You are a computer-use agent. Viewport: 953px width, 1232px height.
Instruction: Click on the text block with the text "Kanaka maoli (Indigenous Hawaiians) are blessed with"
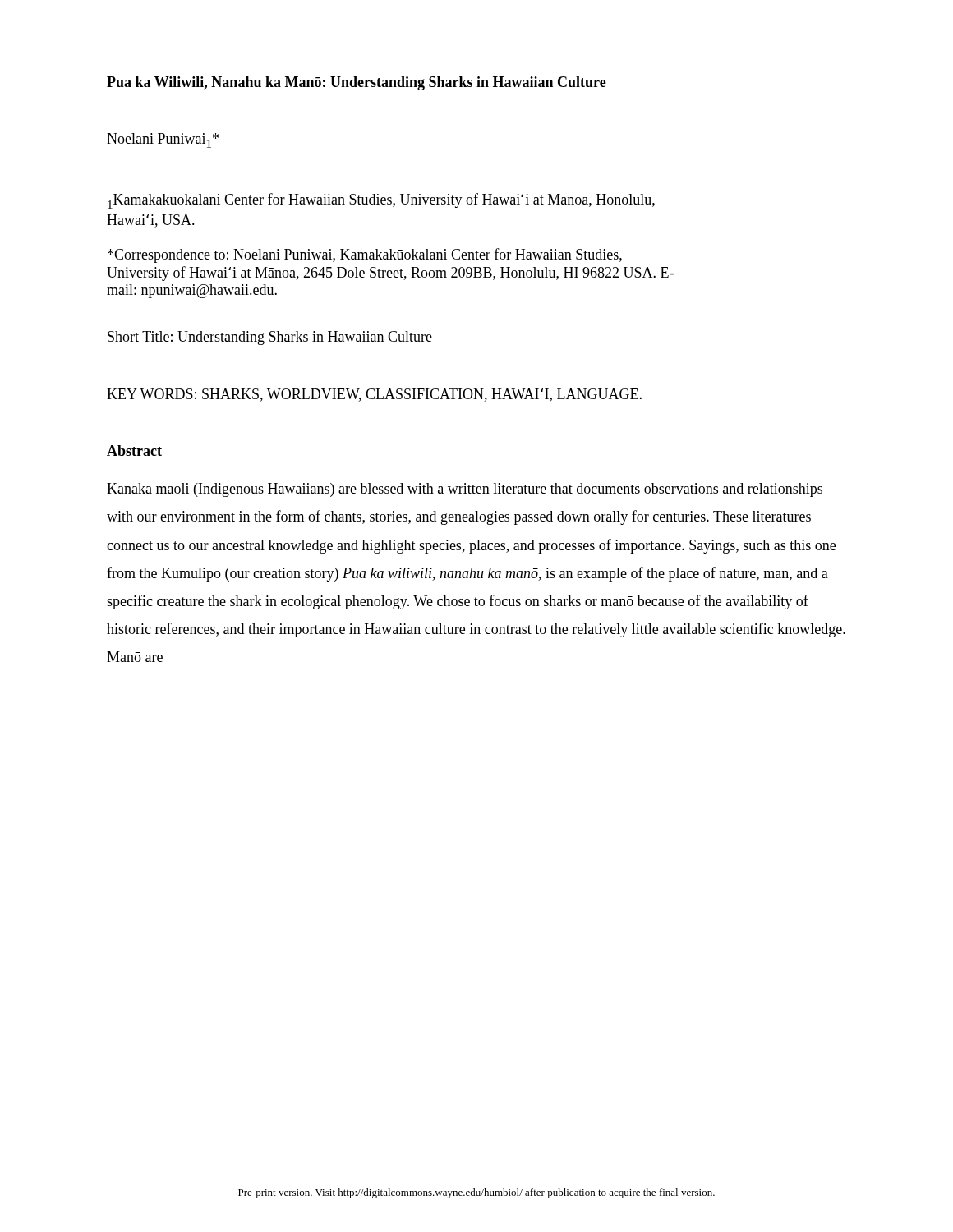[476, 573]
